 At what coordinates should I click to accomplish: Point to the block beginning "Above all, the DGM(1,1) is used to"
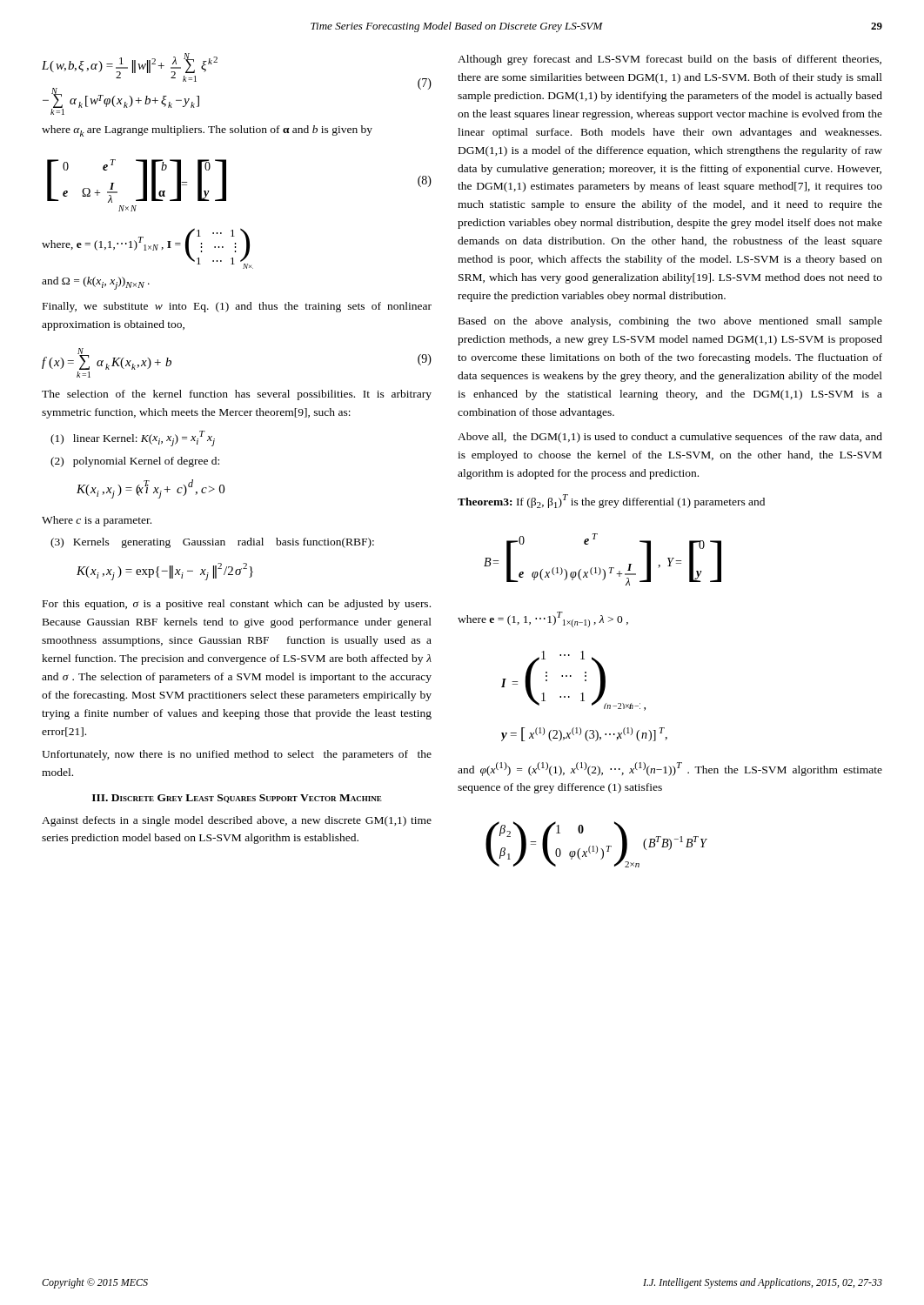pos(670,455)
